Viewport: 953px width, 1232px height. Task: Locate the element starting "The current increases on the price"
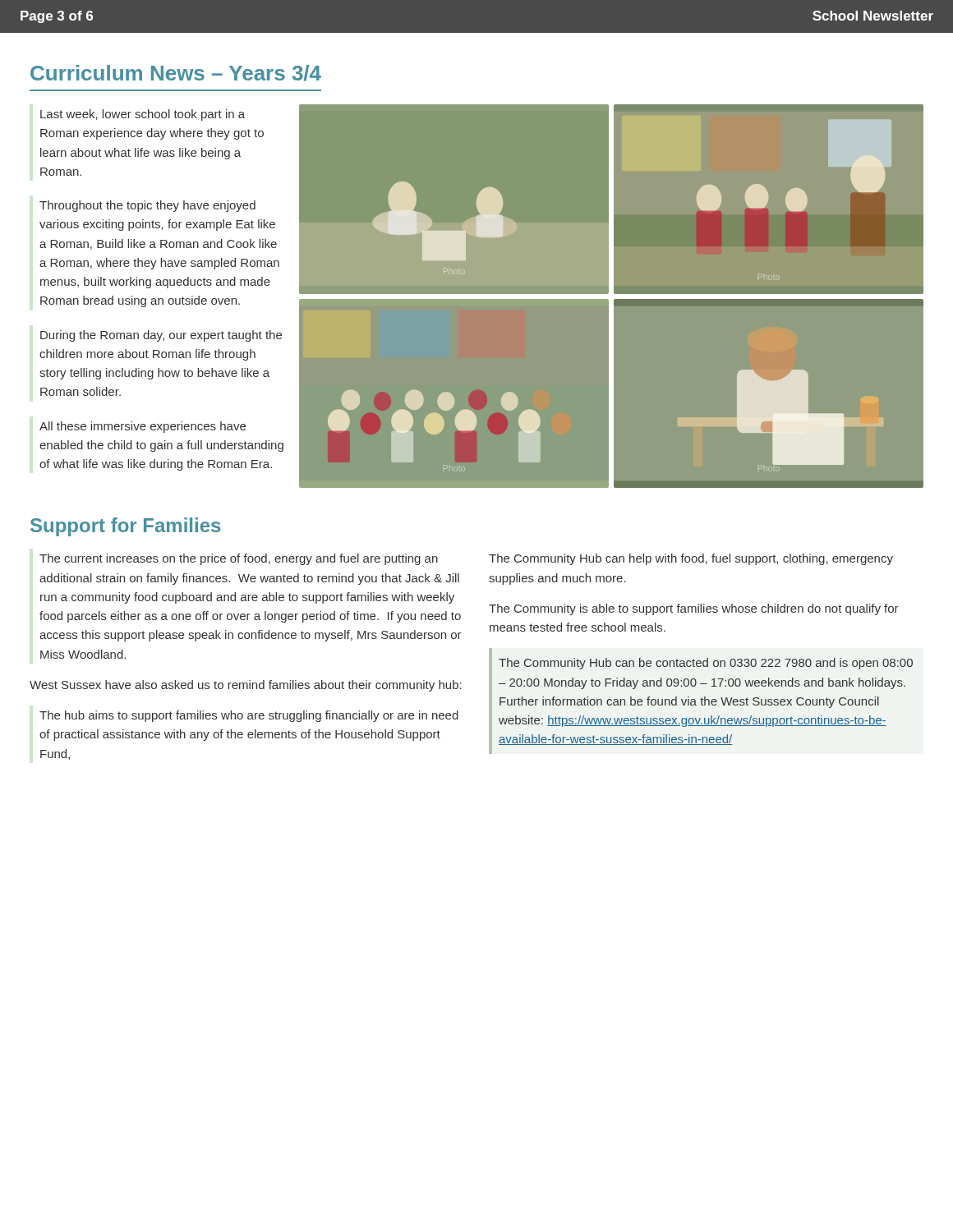247,606
